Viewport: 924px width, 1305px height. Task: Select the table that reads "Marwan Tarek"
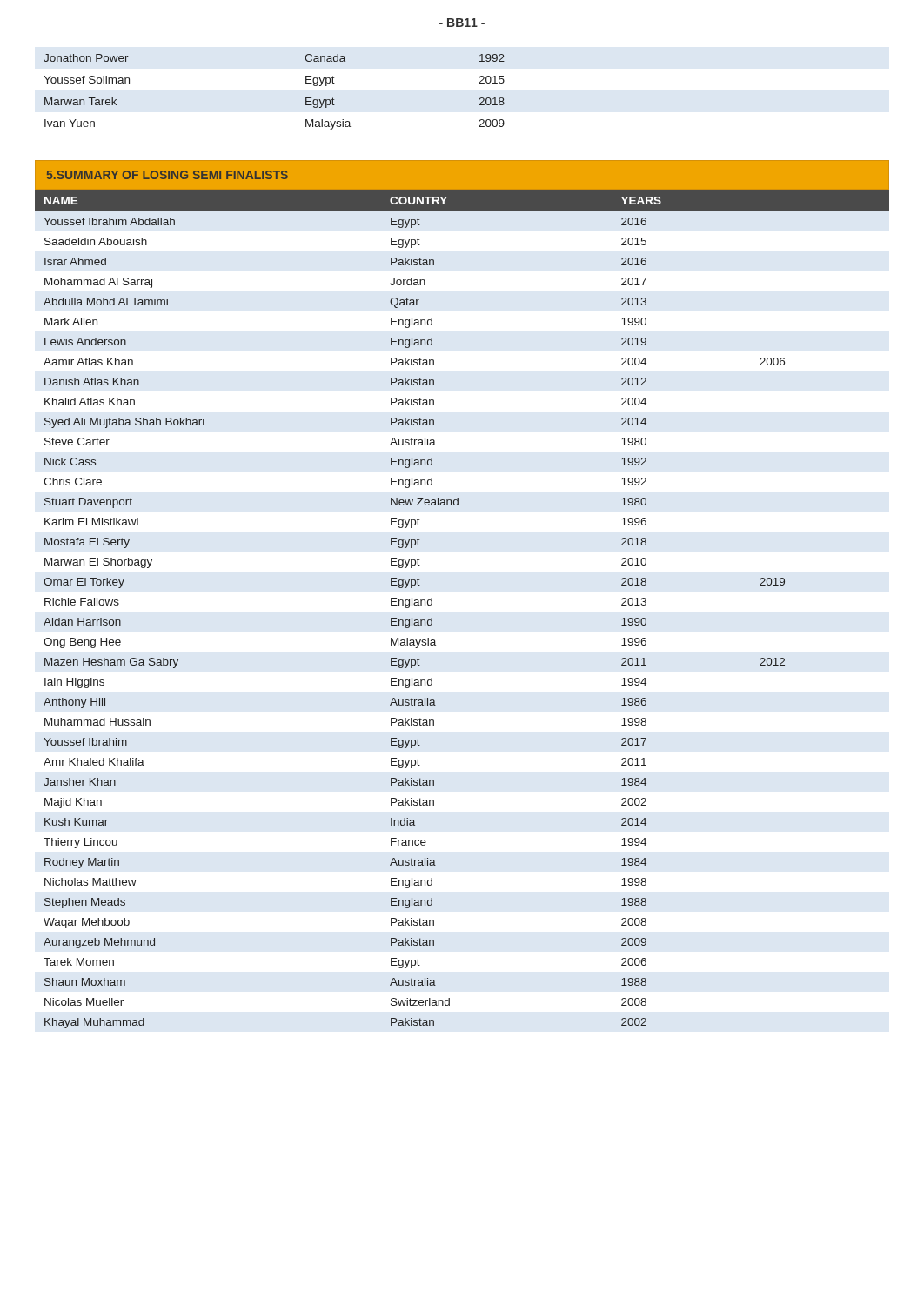point(462,91)
